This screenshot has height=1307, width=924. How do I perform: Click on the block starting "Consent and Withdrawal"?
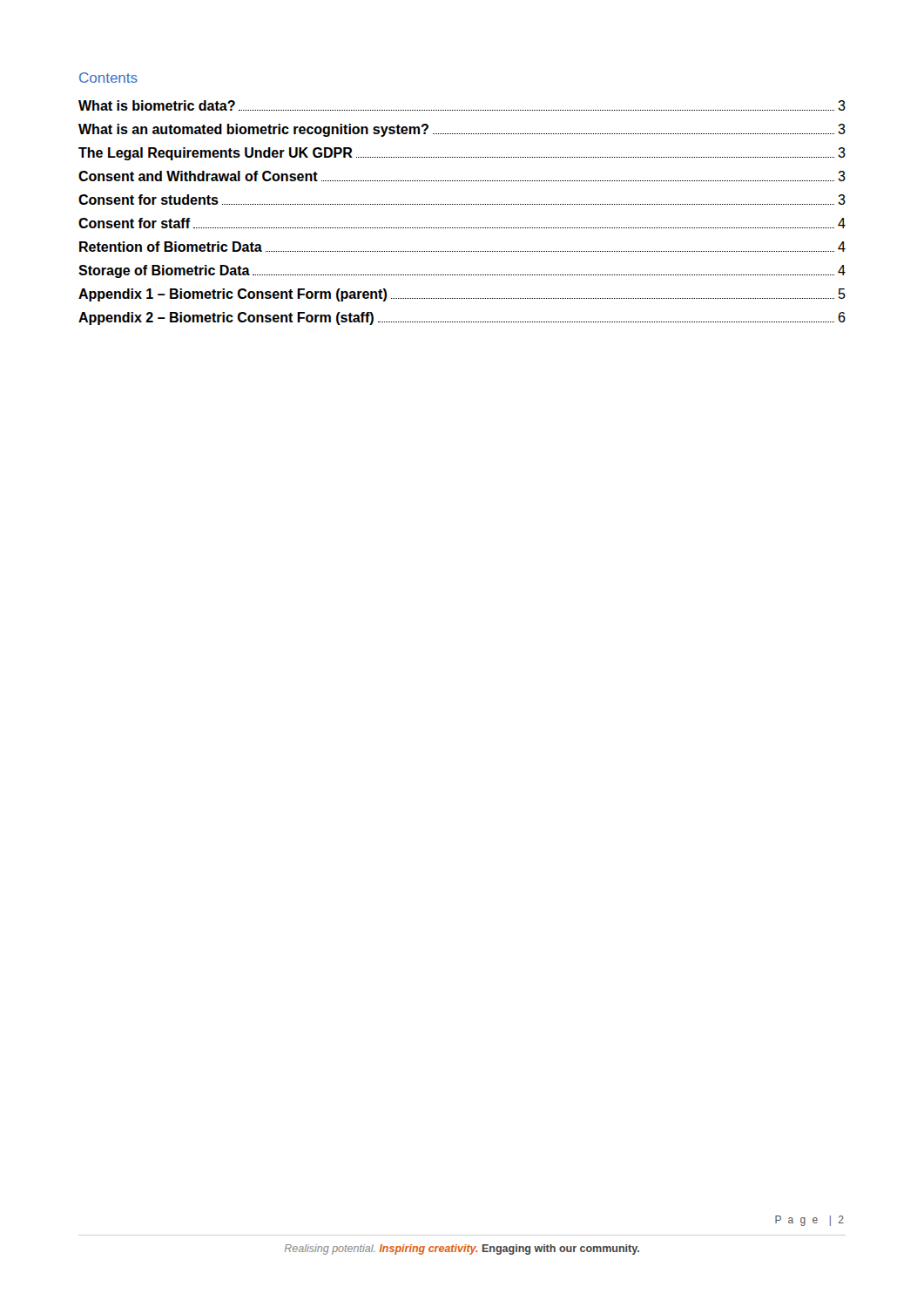462,176
